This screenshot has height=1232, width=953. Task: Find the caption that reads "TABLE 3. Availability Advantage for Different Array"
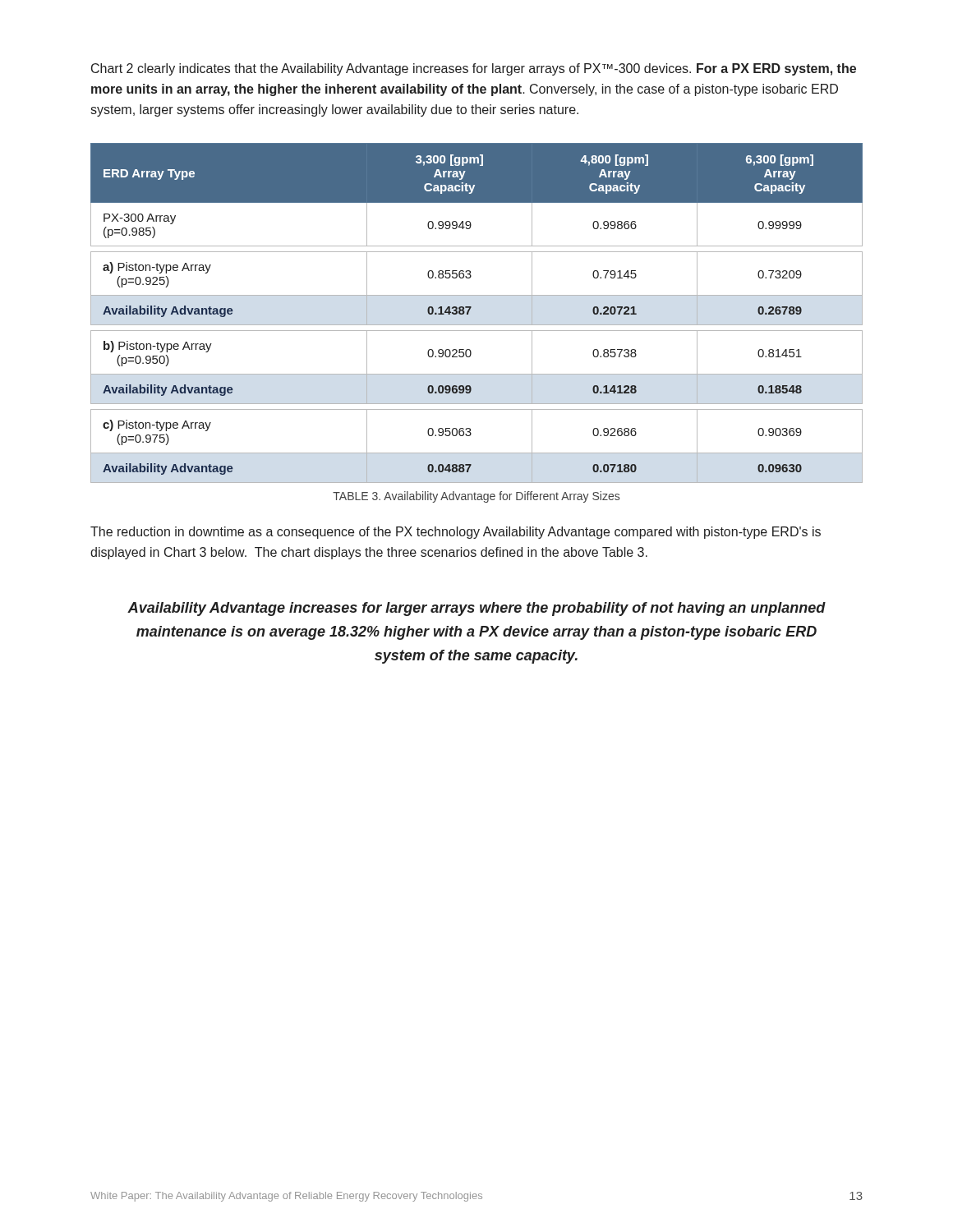click(x=476, y=496)
